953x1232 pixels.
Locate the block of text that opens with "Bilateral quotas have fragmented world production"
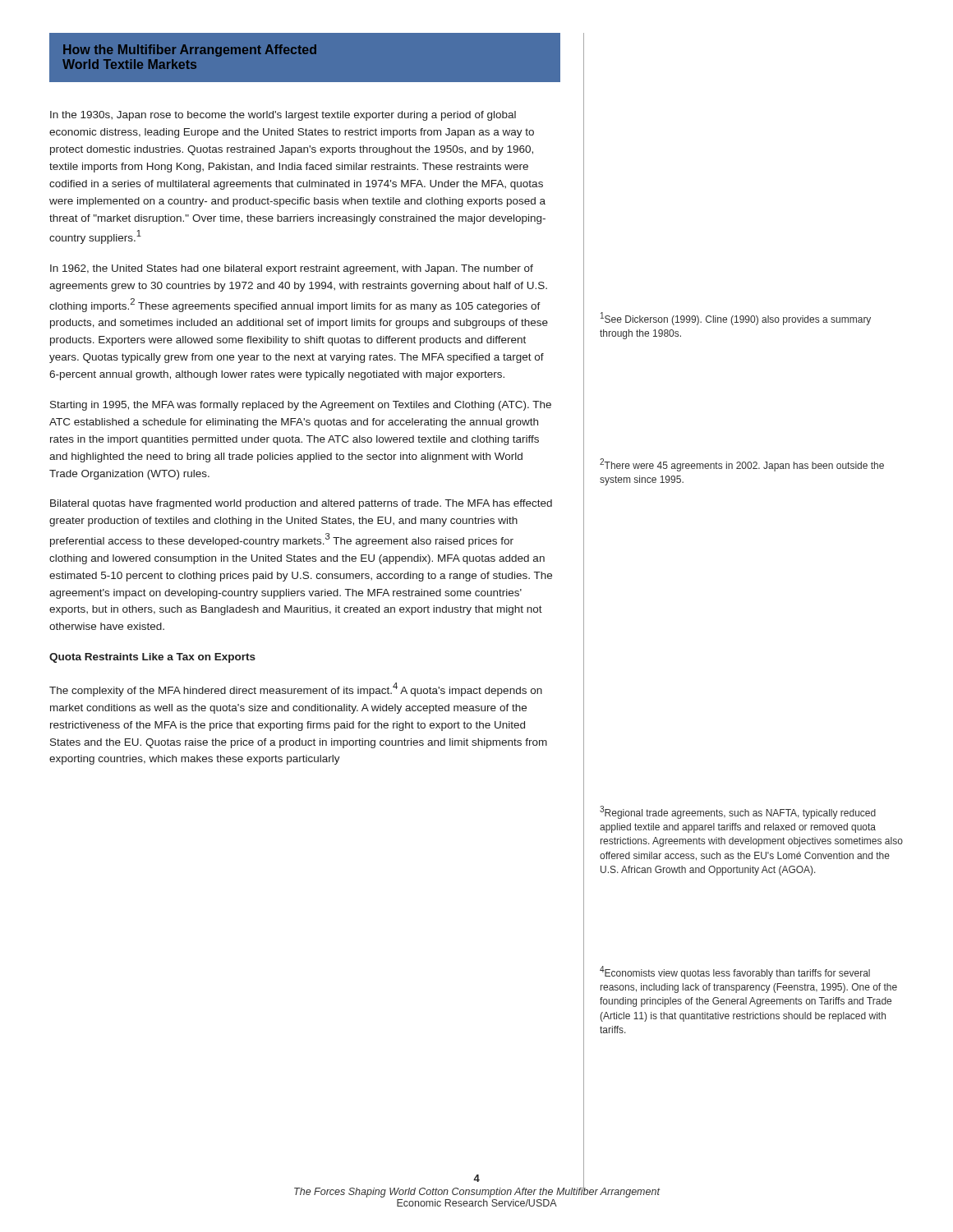pyautogui.click(x=302, y=566)
